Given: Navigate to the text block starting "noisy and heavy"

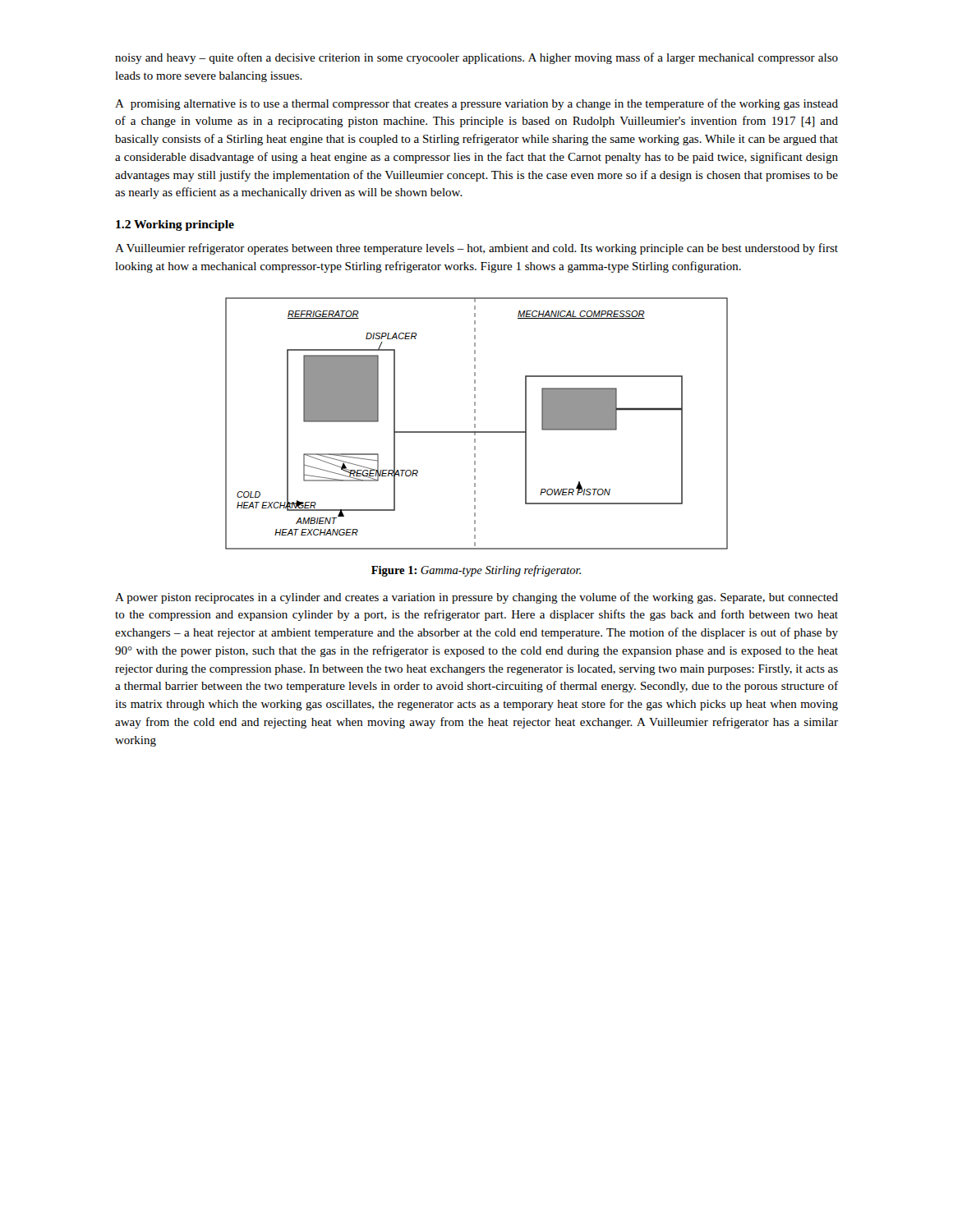Looking at the screenshot, I should pyautogui.click(x=476, y=66).
